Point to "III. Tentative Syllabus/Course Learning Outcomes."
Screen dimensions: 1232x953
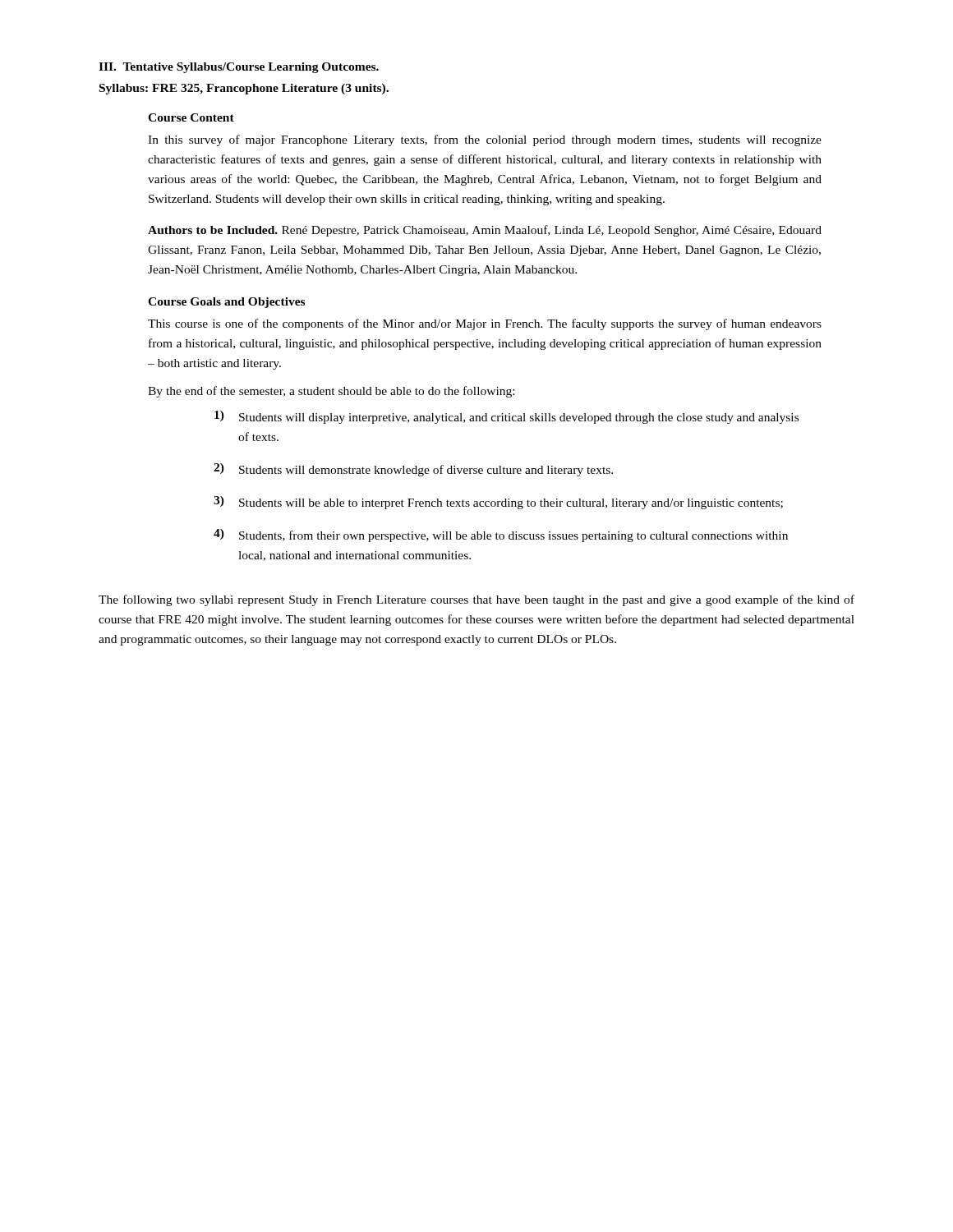tap(239, 66)
